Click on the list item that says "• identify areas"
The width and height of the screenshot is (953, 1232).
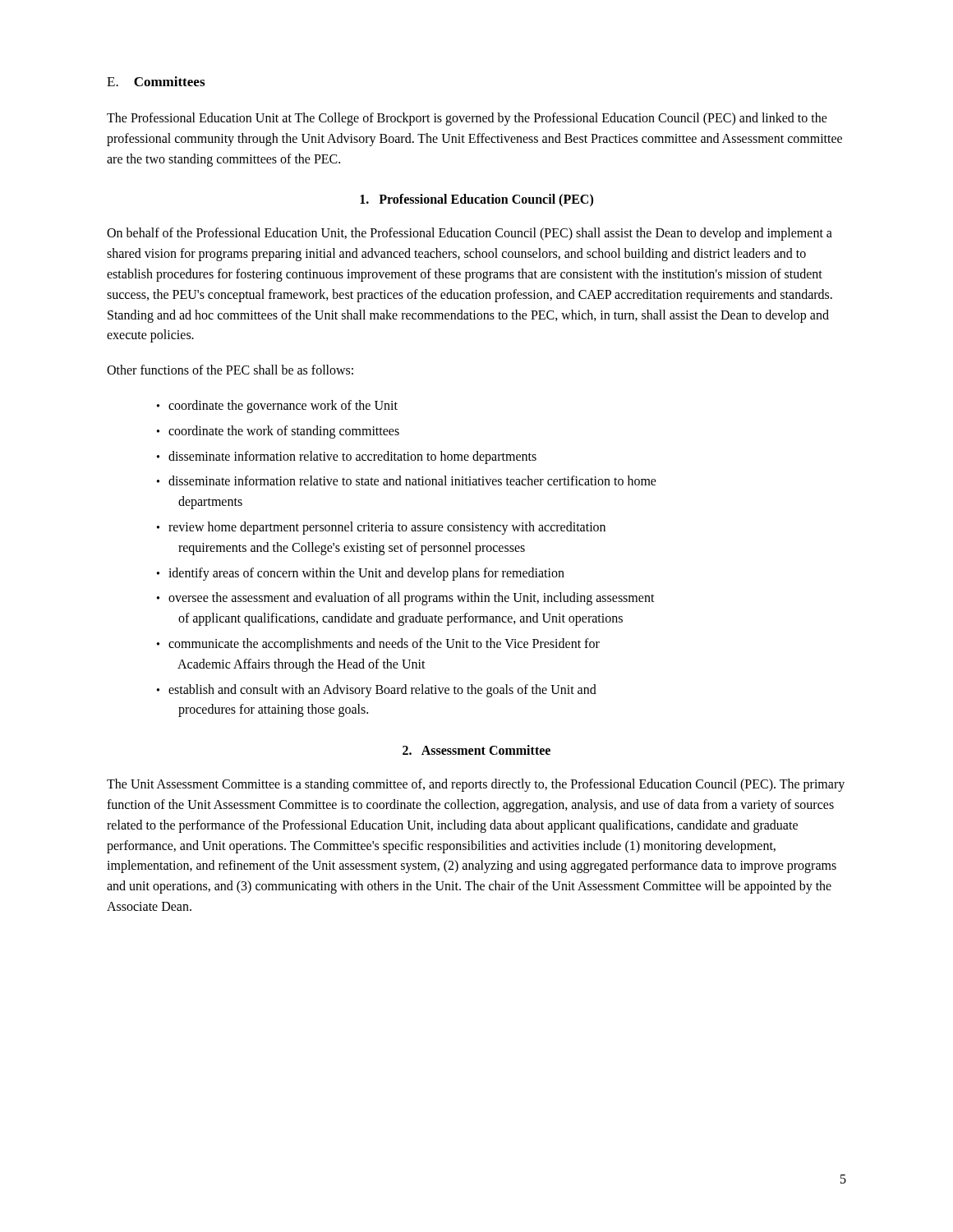point(501,573)
